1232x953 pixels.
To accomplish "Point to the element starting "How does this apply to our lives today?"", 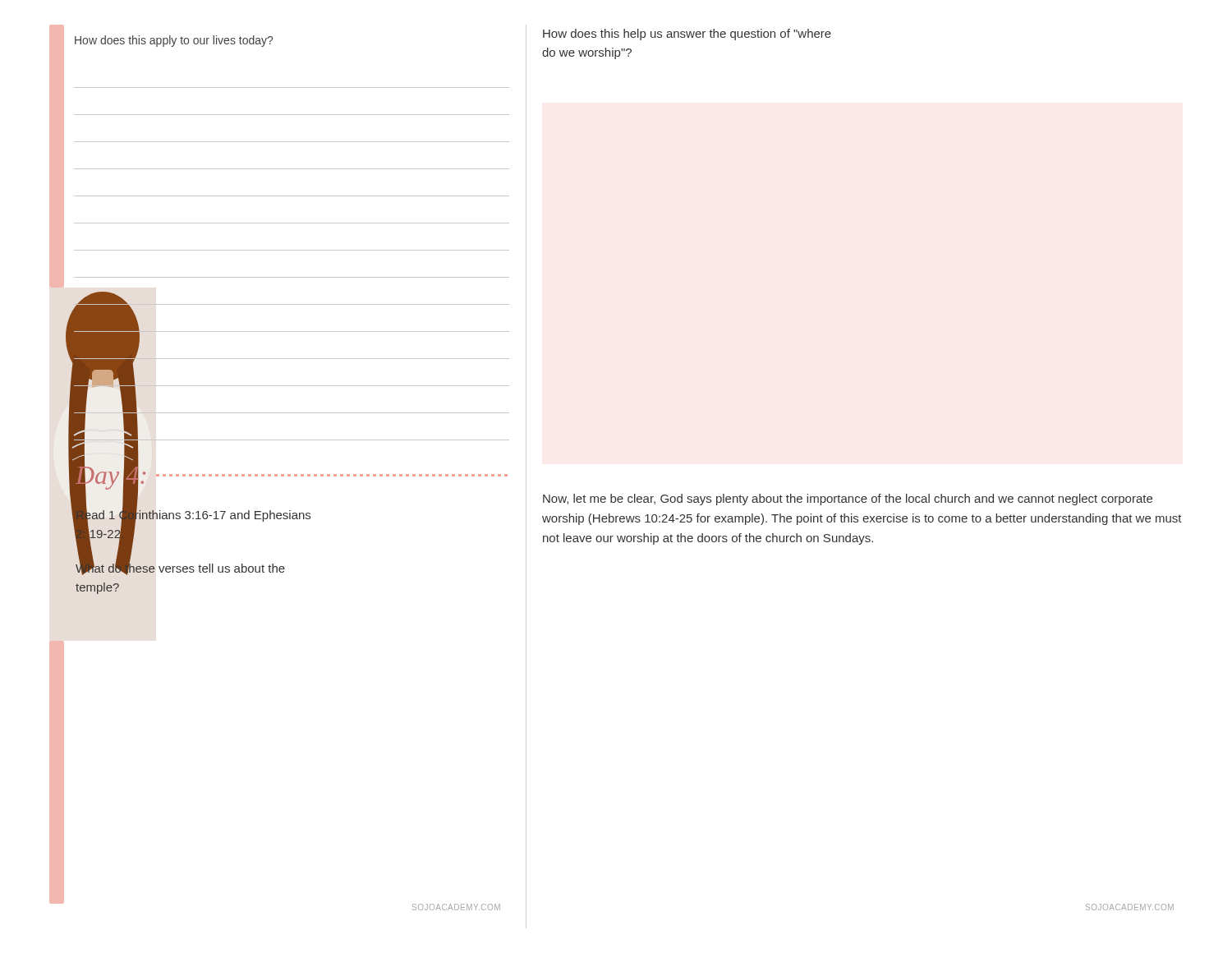I will (292, 236).
